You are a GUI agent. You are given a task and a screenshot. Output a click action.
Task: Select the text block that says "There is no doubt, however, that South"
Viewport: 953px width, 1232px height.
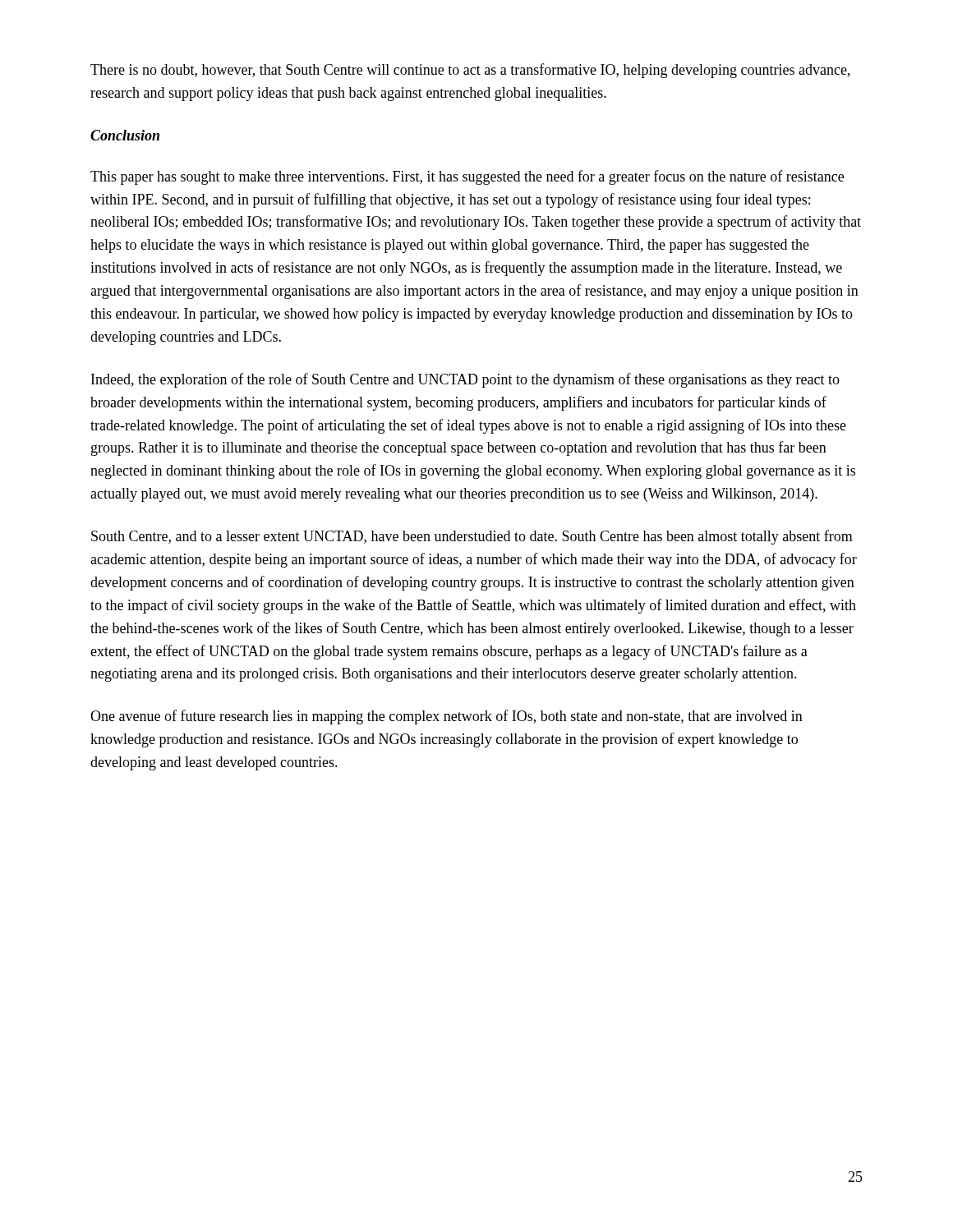(471, 81)
